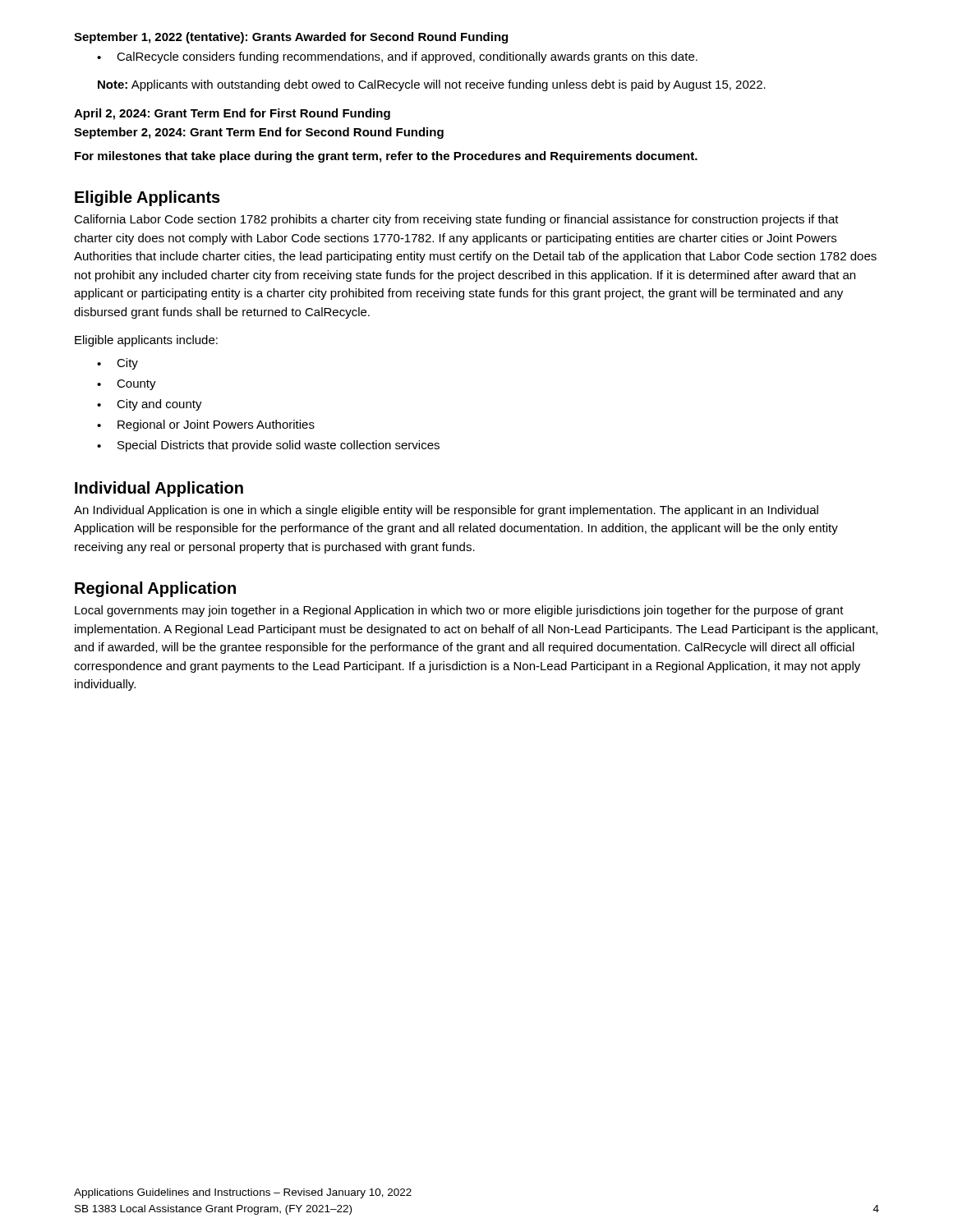
Task: Locate the text "Individual Application"
Action: pos(159,487)
